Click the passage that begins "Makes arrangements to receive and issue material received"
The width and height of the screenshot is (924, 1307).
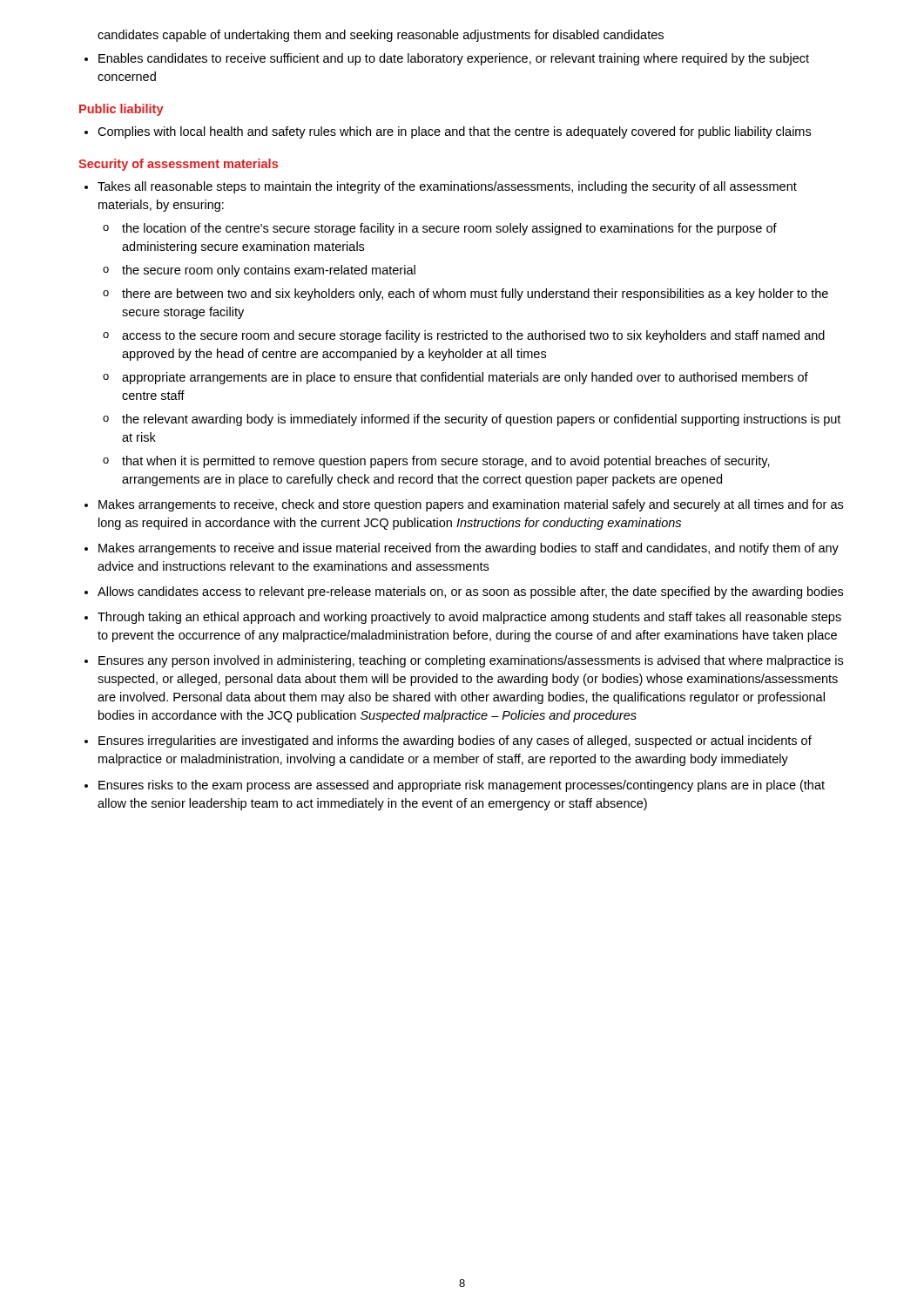[x=468, y=558]
